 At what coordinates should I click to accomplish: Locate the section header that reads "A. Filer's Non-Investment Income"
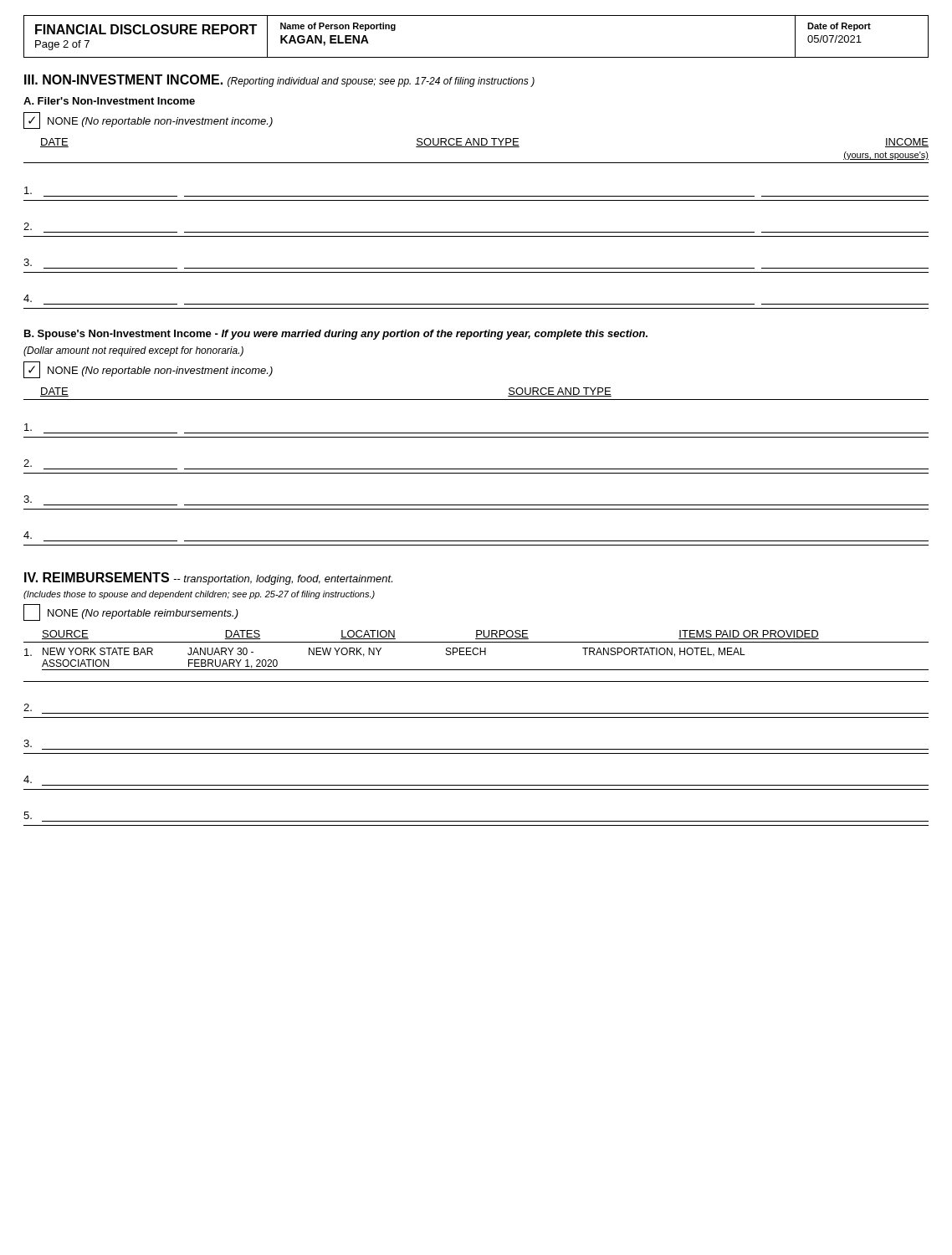tap(109, 101)
